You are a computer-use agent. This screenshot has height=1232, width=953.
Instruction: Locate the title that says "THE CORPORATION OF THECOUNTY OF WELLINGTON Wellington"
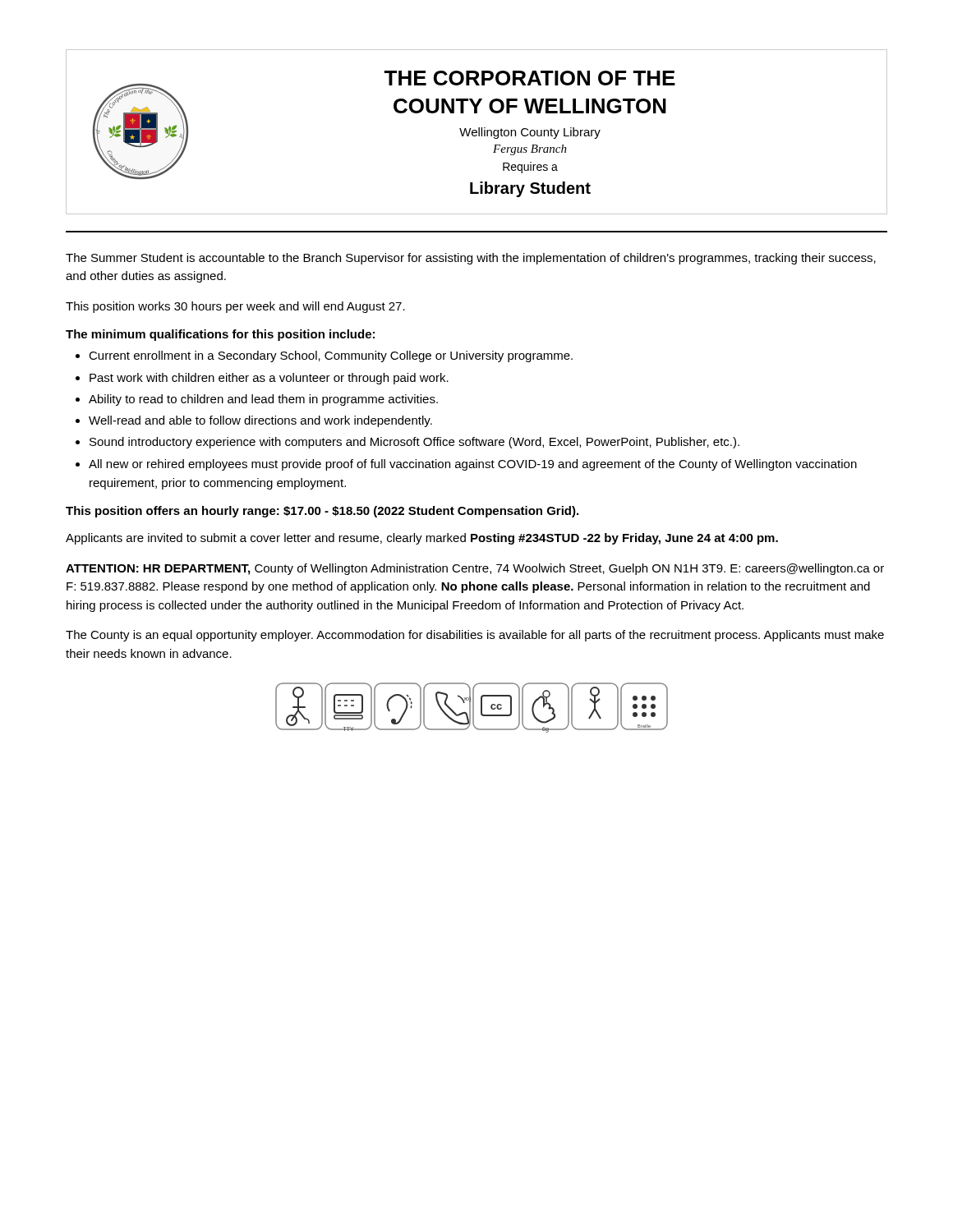point(530,132)
